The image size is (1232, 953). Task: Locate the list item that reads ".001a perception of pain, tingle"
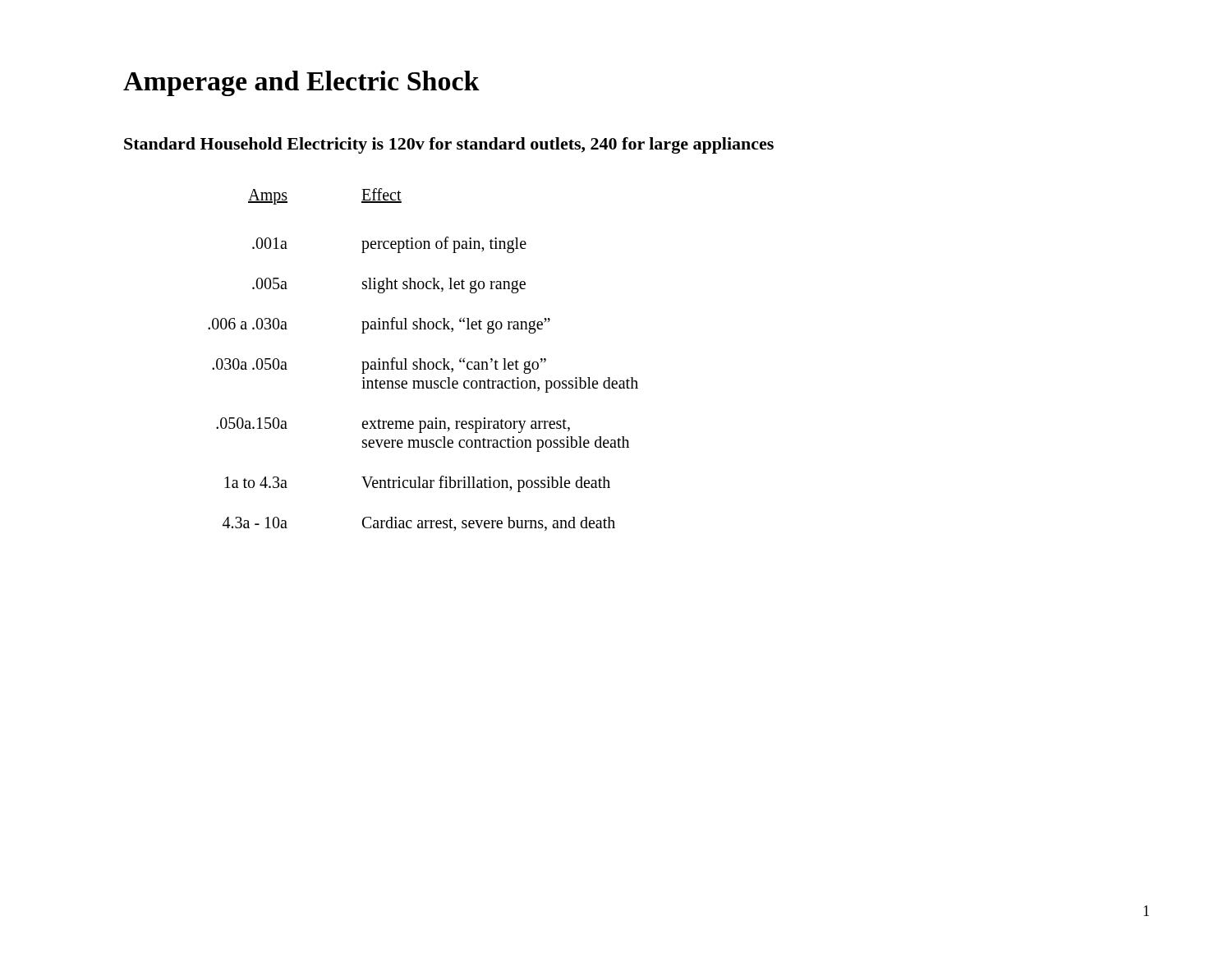pos(389,245)
